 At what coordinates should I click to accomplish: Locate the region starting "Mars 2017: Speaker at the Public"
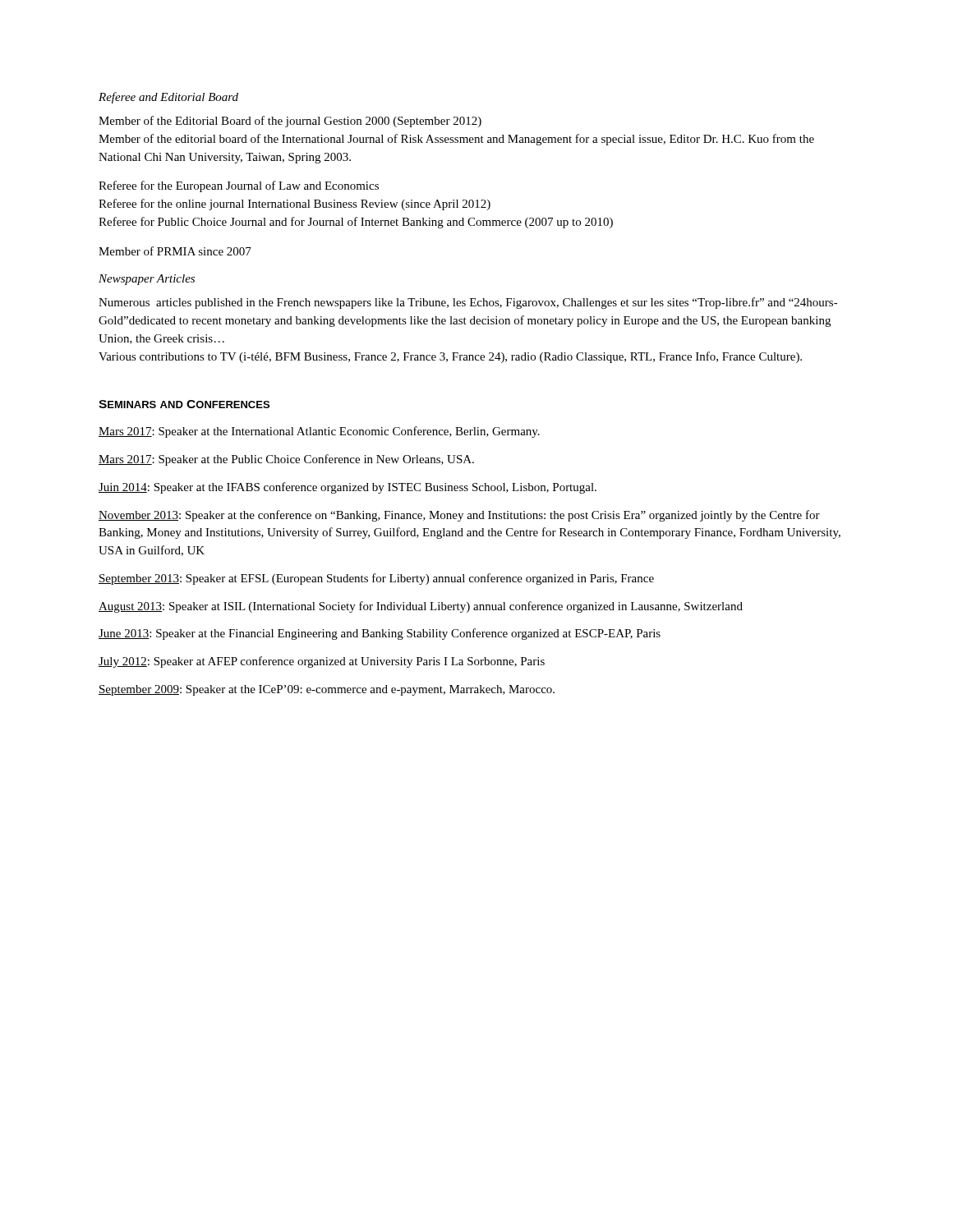point(287,459)
